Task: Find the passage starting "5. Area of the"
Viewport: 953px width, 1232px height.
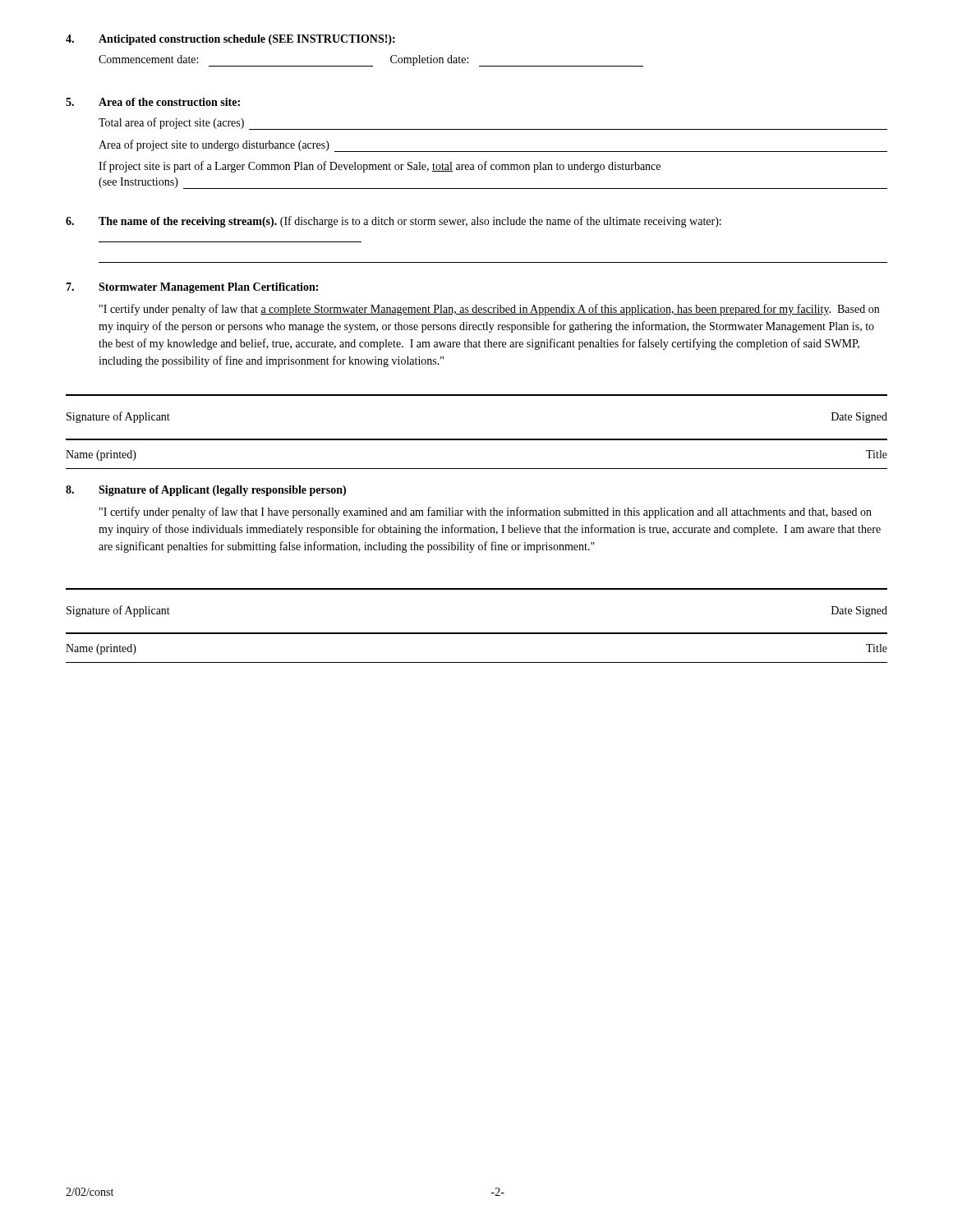Action: [476, 147]
